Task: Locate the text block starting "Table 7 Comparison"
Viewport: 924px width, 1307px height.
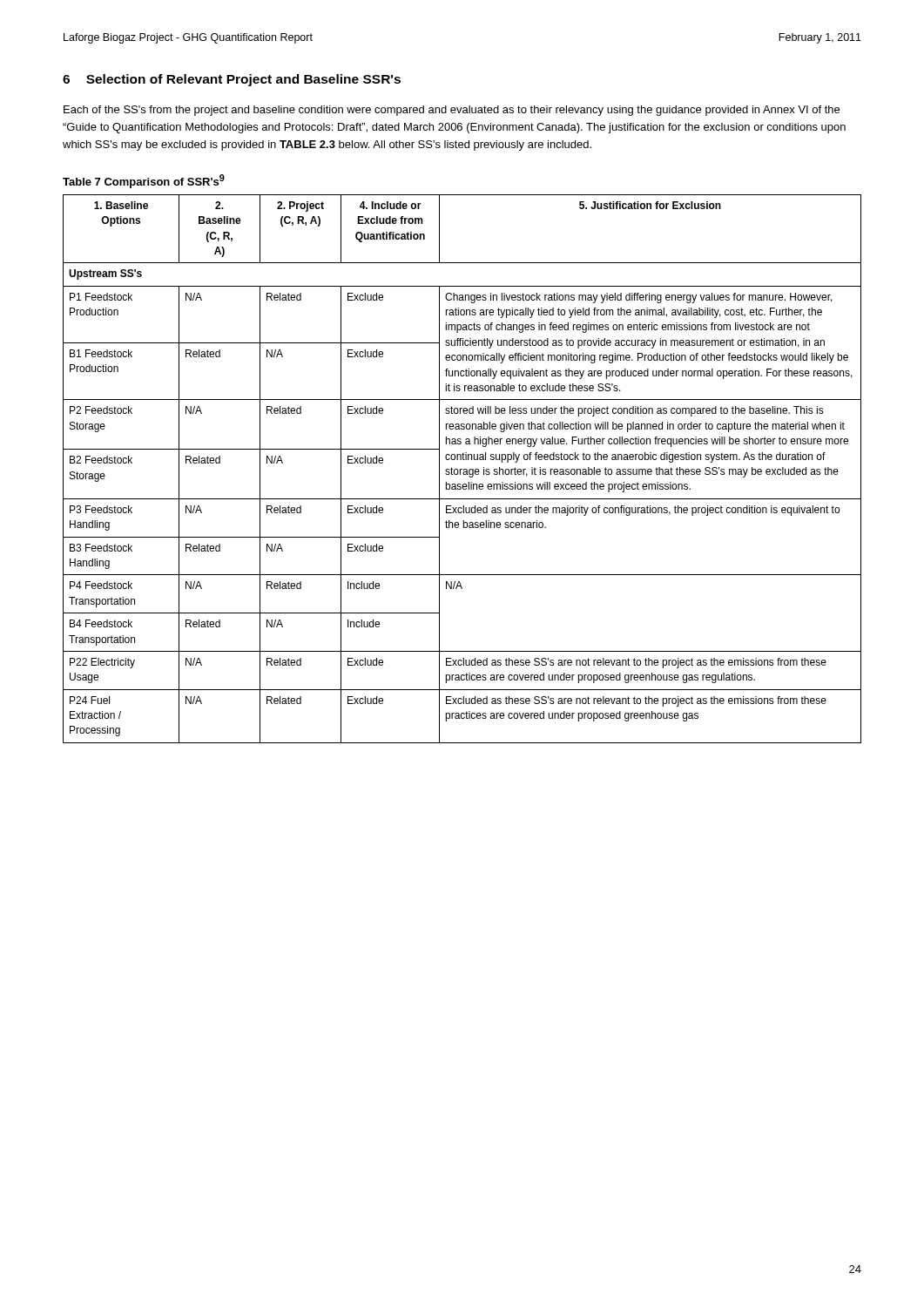Action: click(144, 181)
